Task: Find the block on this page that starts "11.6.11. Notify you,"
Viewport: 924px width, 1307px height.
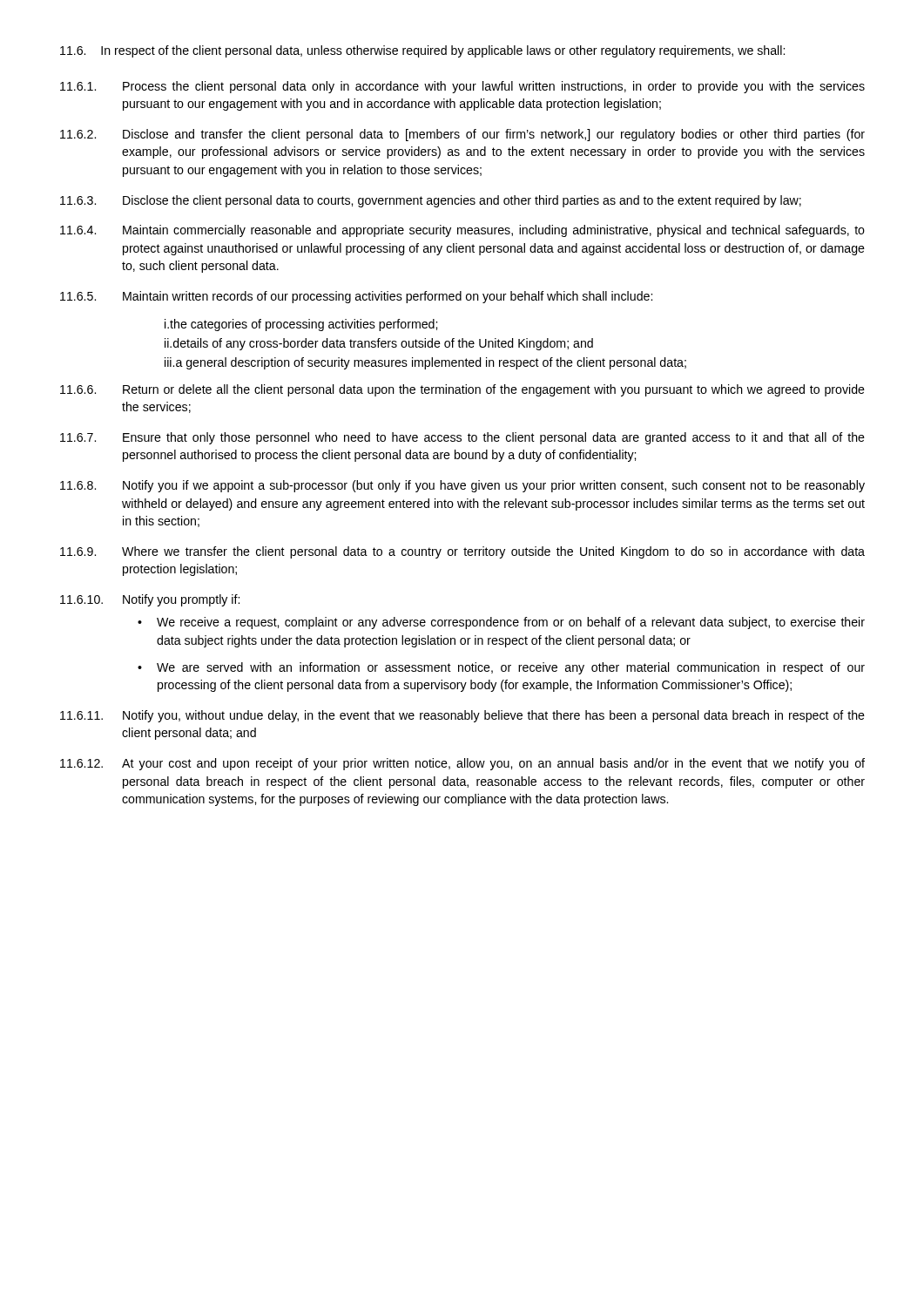Action: pos(462,724)
